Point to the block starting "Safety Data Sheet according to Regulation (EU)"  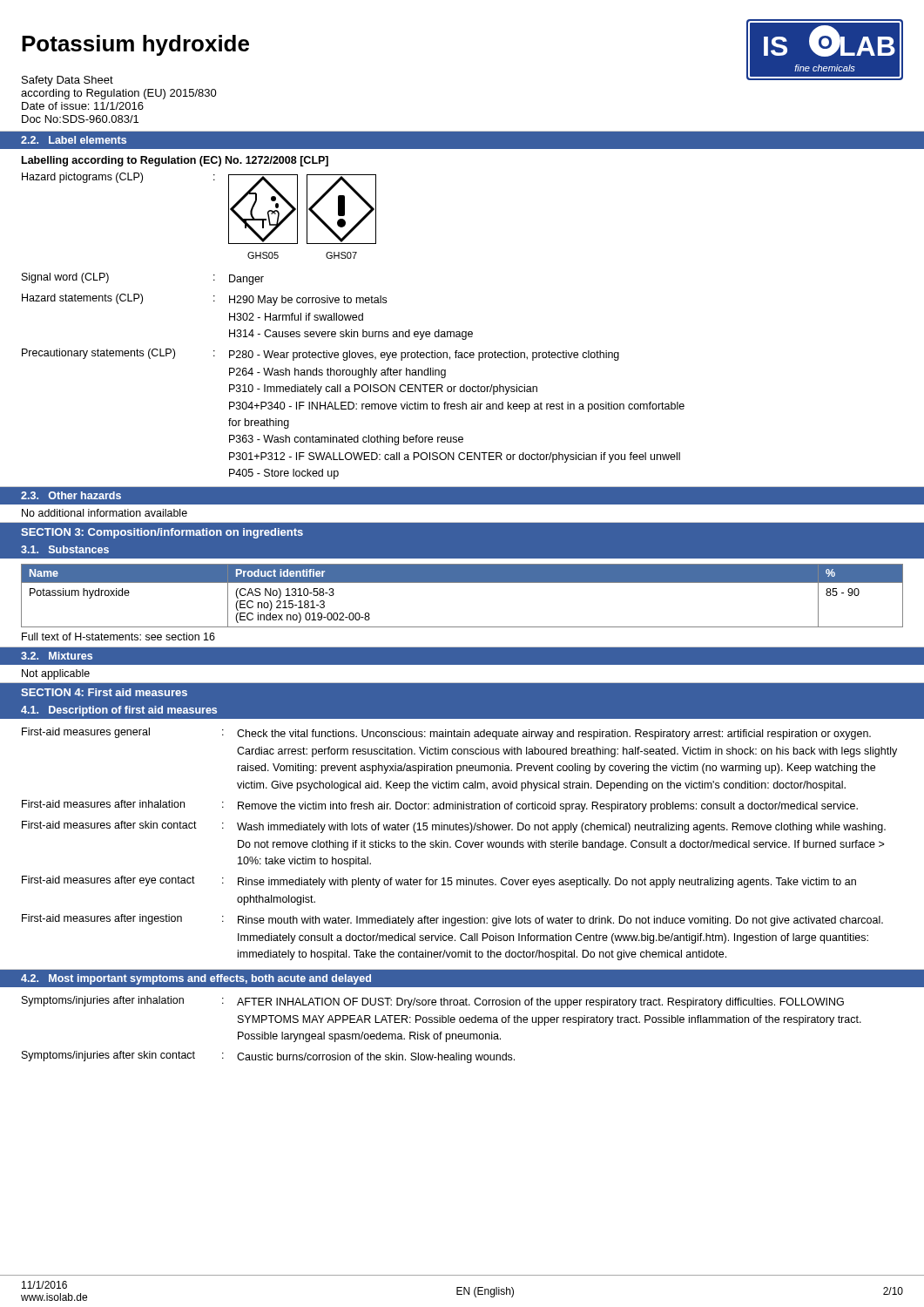(135, 99)
